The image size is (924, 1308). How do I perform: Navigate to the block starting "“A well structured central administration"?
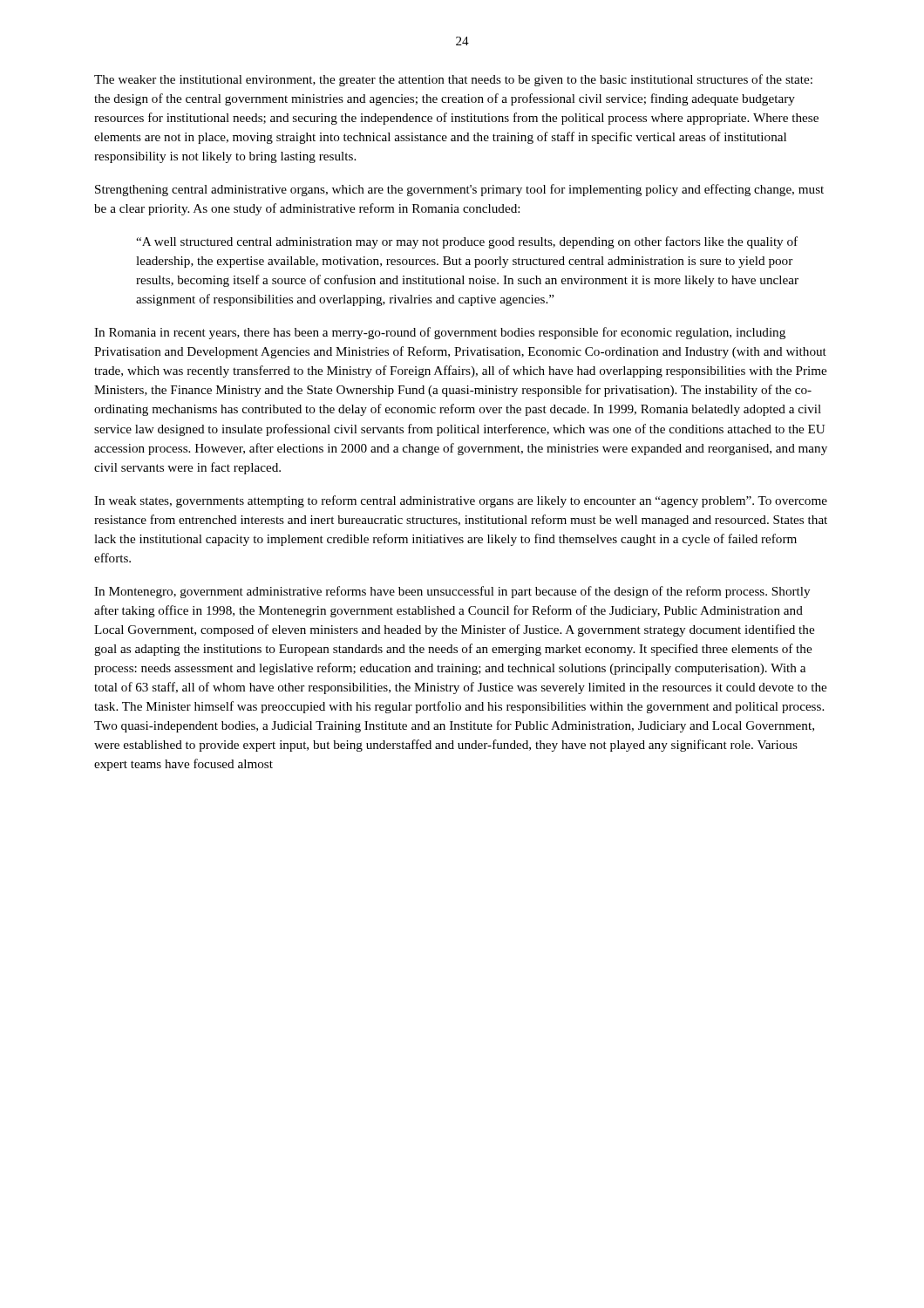(x=467, y=270)
